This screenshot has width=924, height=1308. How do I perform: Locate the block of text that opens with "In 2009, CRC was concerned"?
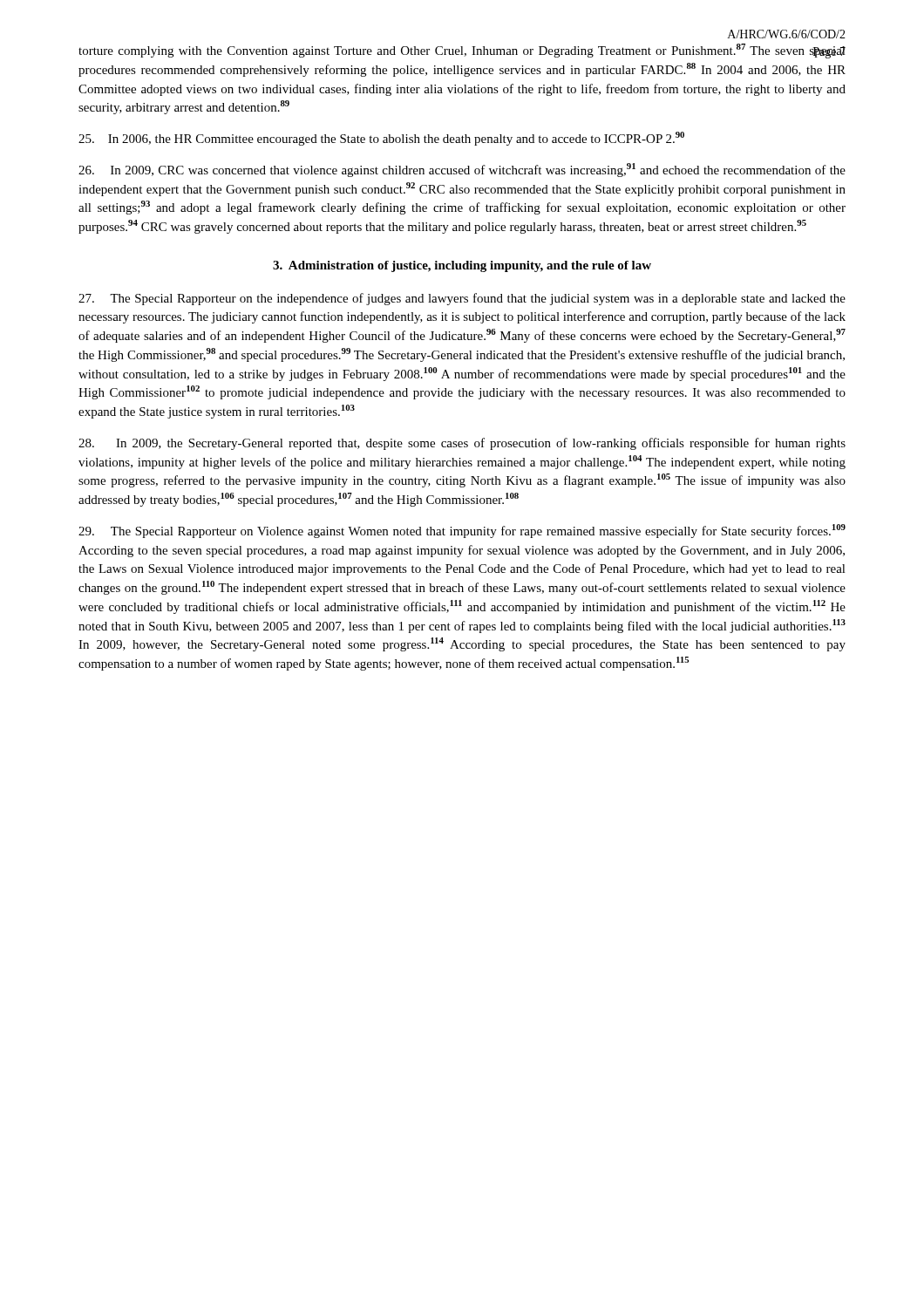(462, 197)
